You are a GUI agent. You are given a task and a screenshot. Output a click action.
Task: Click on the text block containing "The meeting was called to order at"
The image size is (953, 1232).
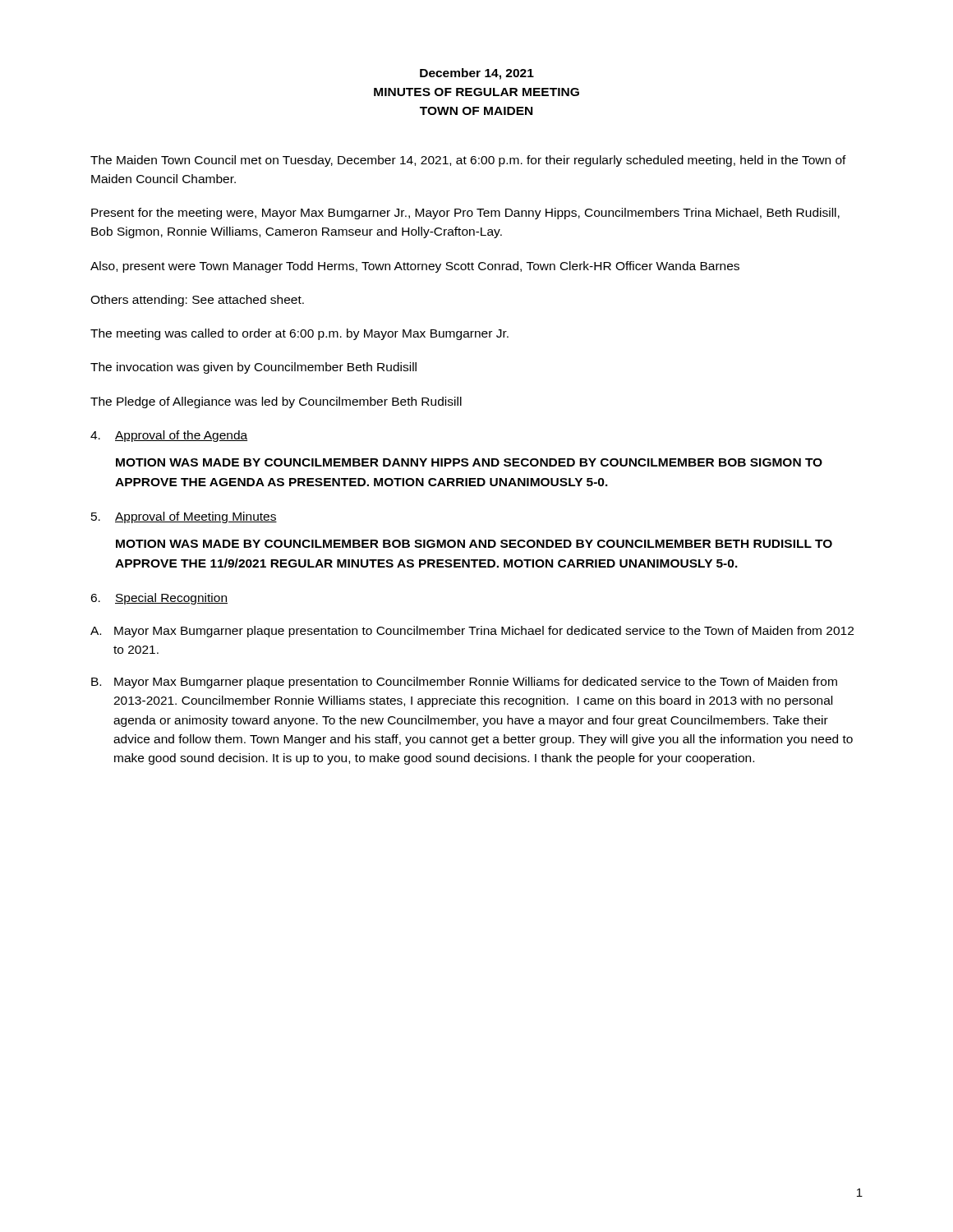coord(300,333)
